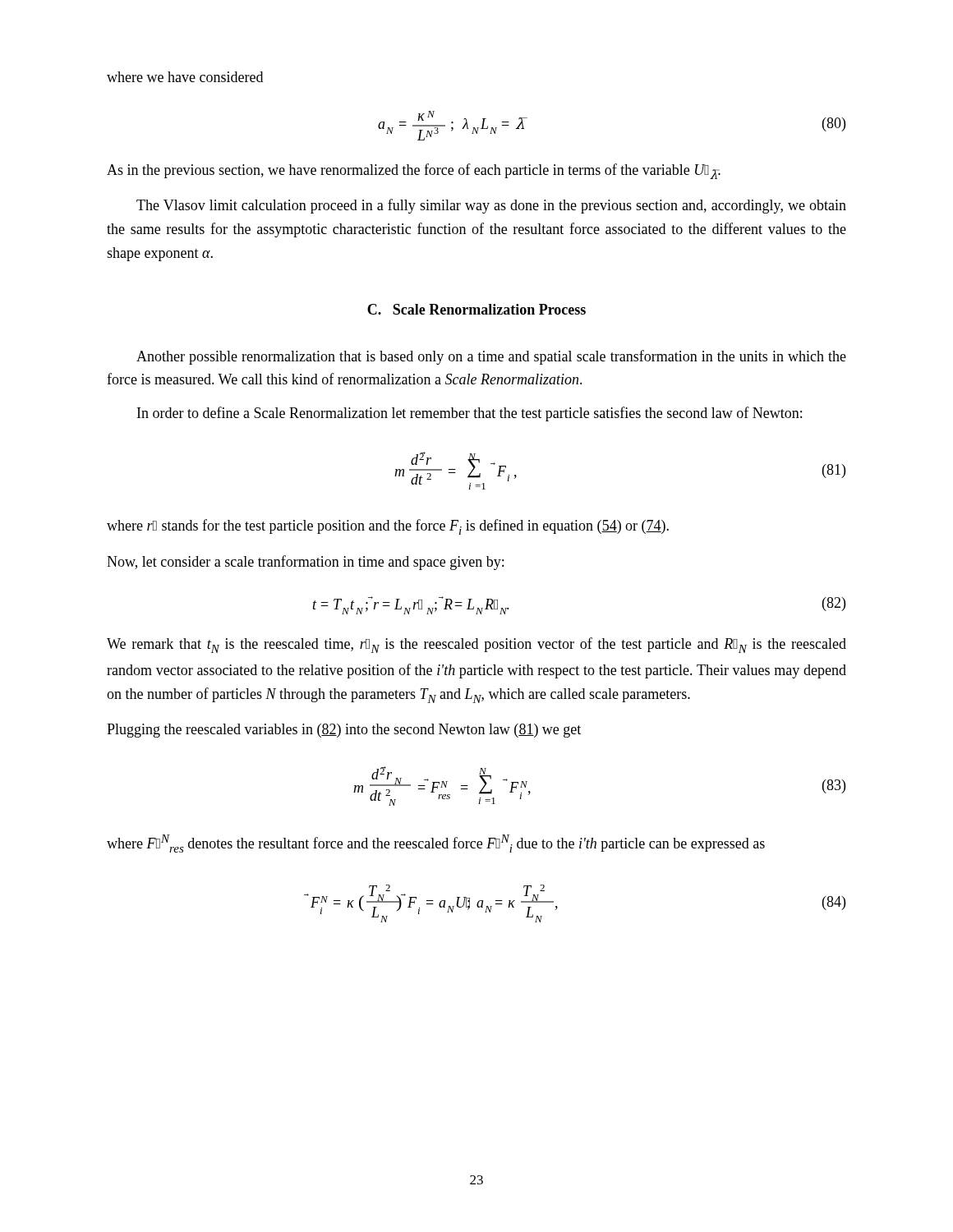Click on the passage starting "Plugging the reescaled variables in (82) into the"
Image resolution: width=953 pixels, height=1232 pixels.
pos(344,730)
